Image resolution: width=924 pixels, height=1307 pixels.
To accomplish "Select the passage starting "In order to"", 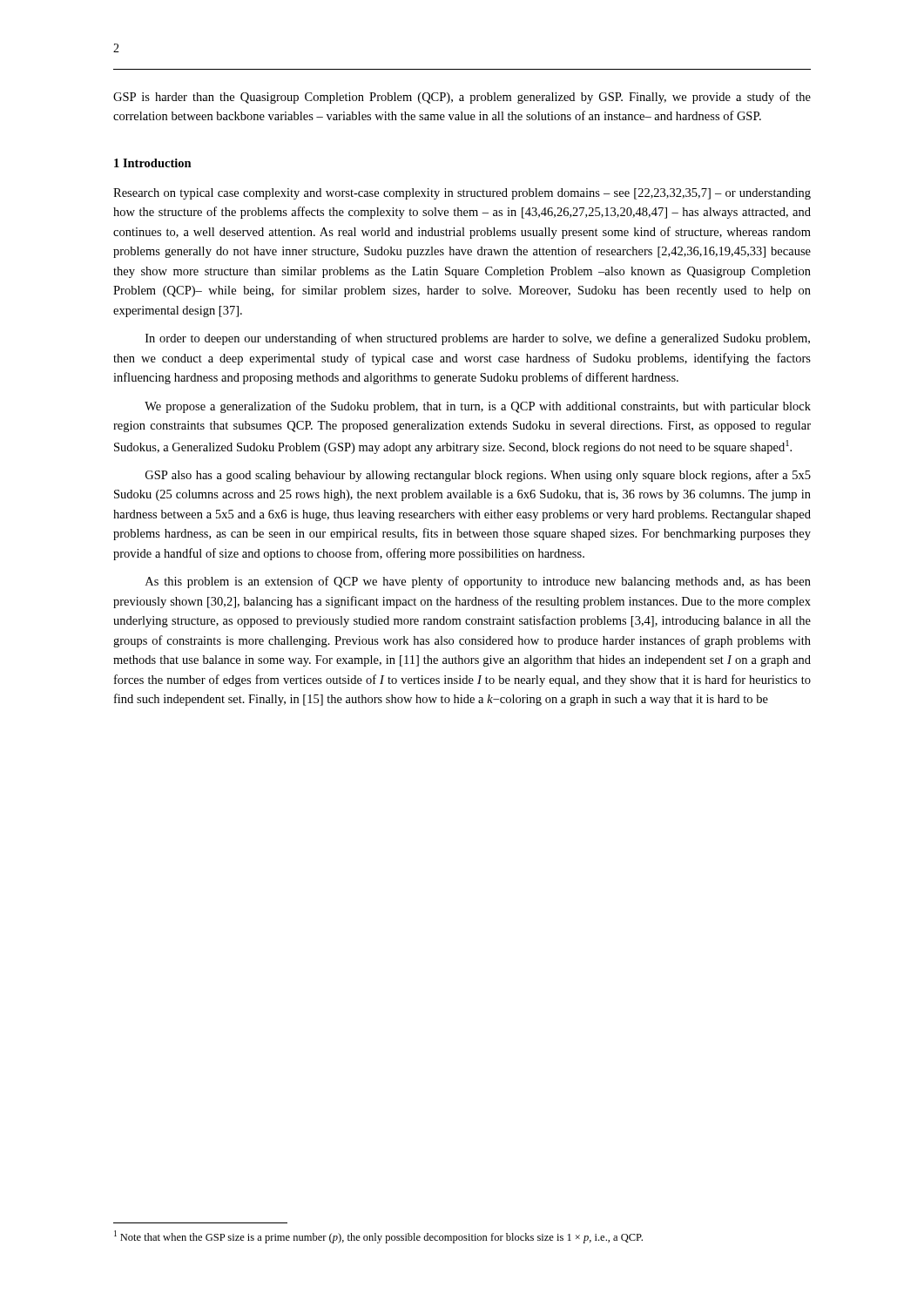I will (462, 358).
